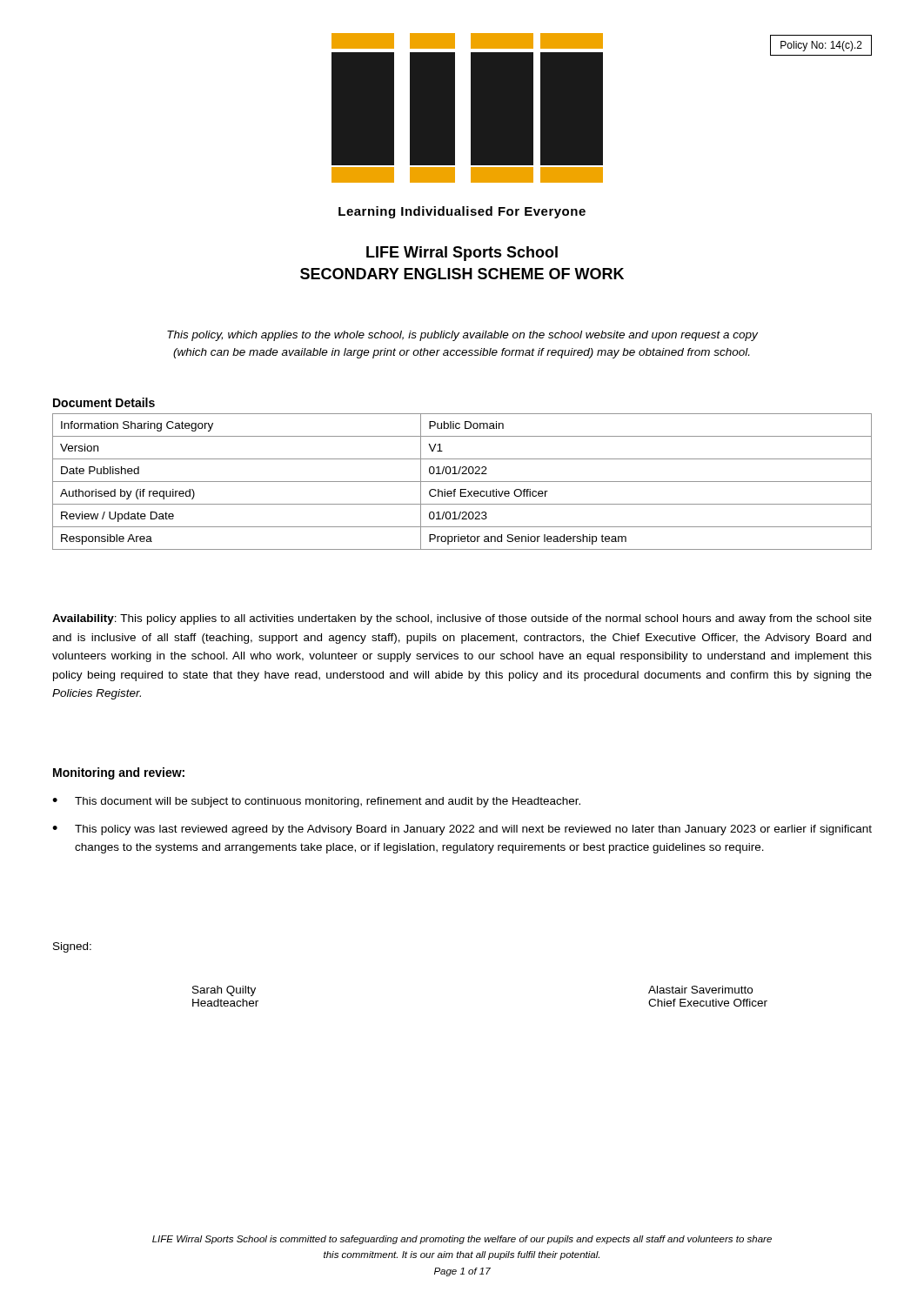
Task: Locate the section header containing "Document Details"
Action: click(104, 403)
